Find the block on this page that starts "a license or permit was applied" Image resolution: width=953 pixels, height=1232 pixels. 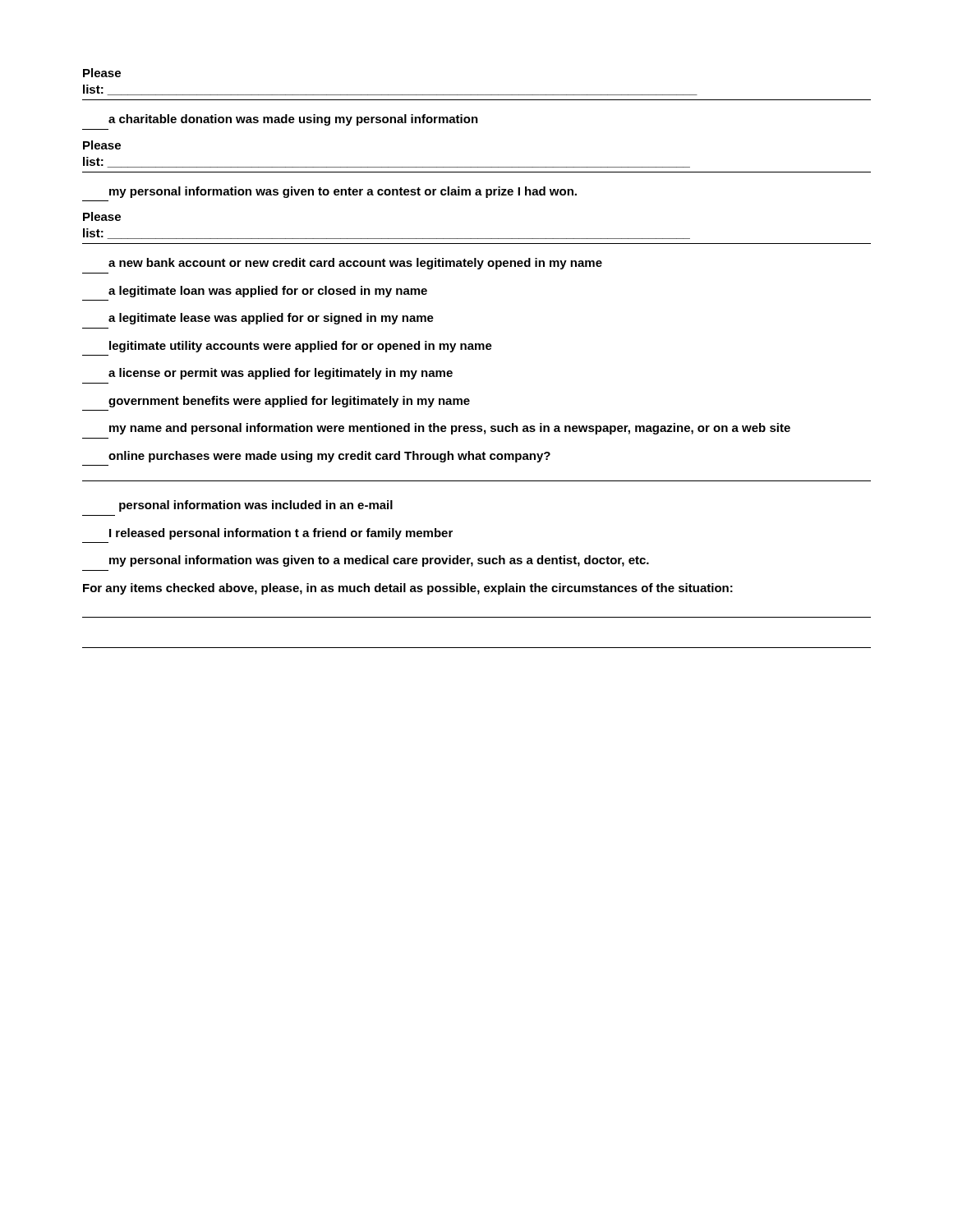[x=281, y=374]
